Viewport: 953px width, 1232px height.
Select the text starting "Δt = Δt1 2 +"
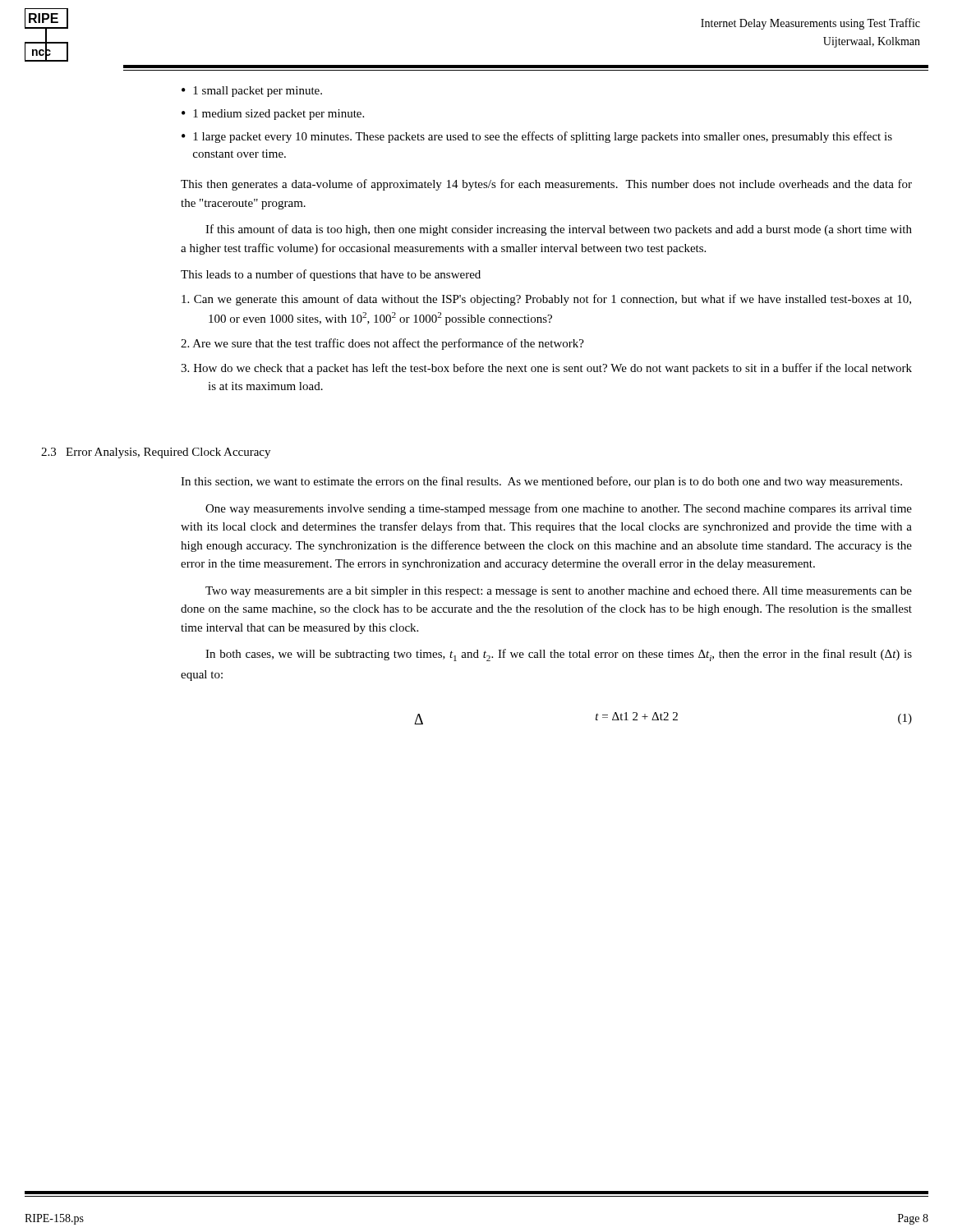pos(663,718)
